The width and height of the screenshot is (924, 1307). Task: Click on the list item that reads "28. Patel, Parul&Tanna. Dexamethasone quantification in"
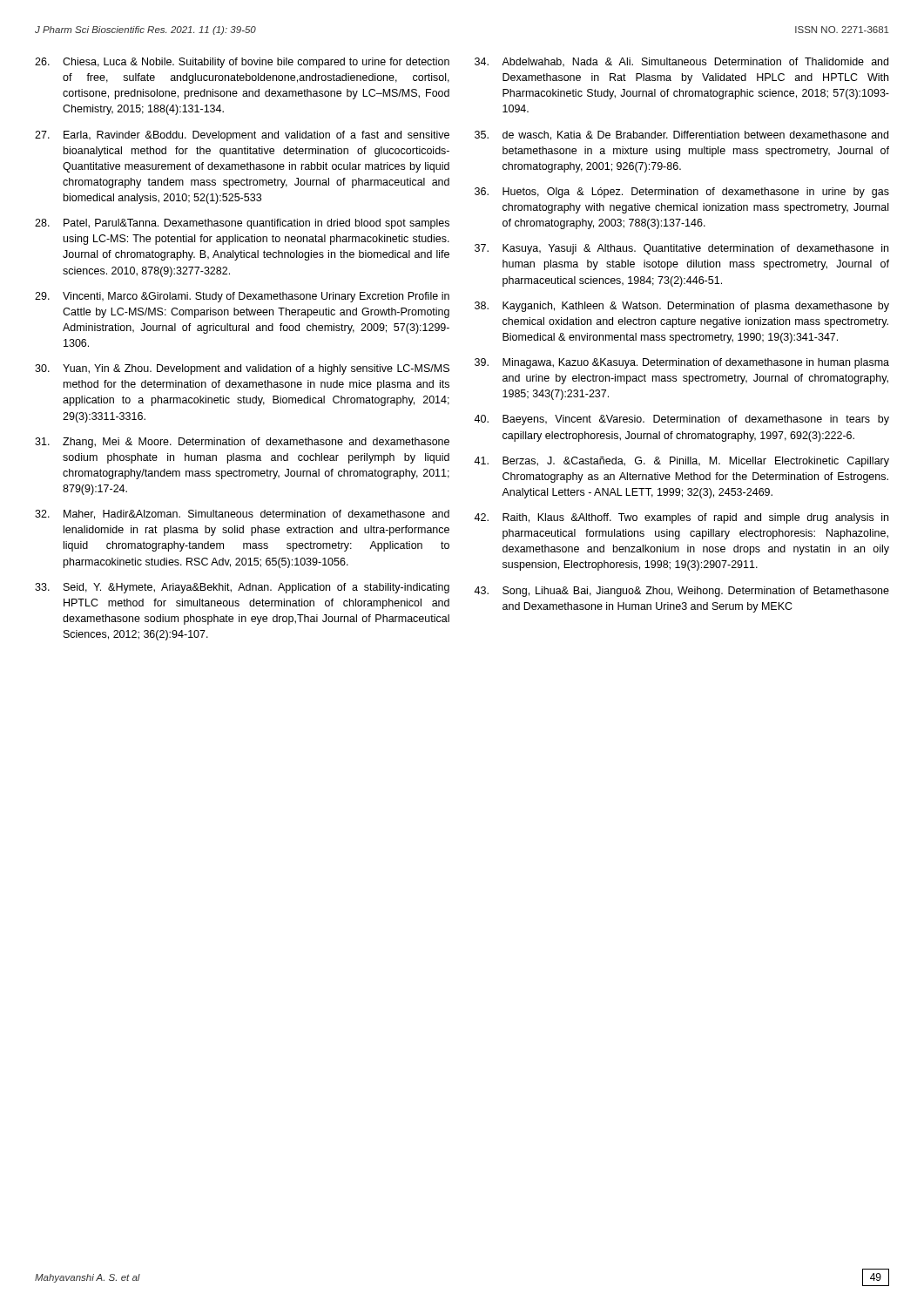click(242, 247)
